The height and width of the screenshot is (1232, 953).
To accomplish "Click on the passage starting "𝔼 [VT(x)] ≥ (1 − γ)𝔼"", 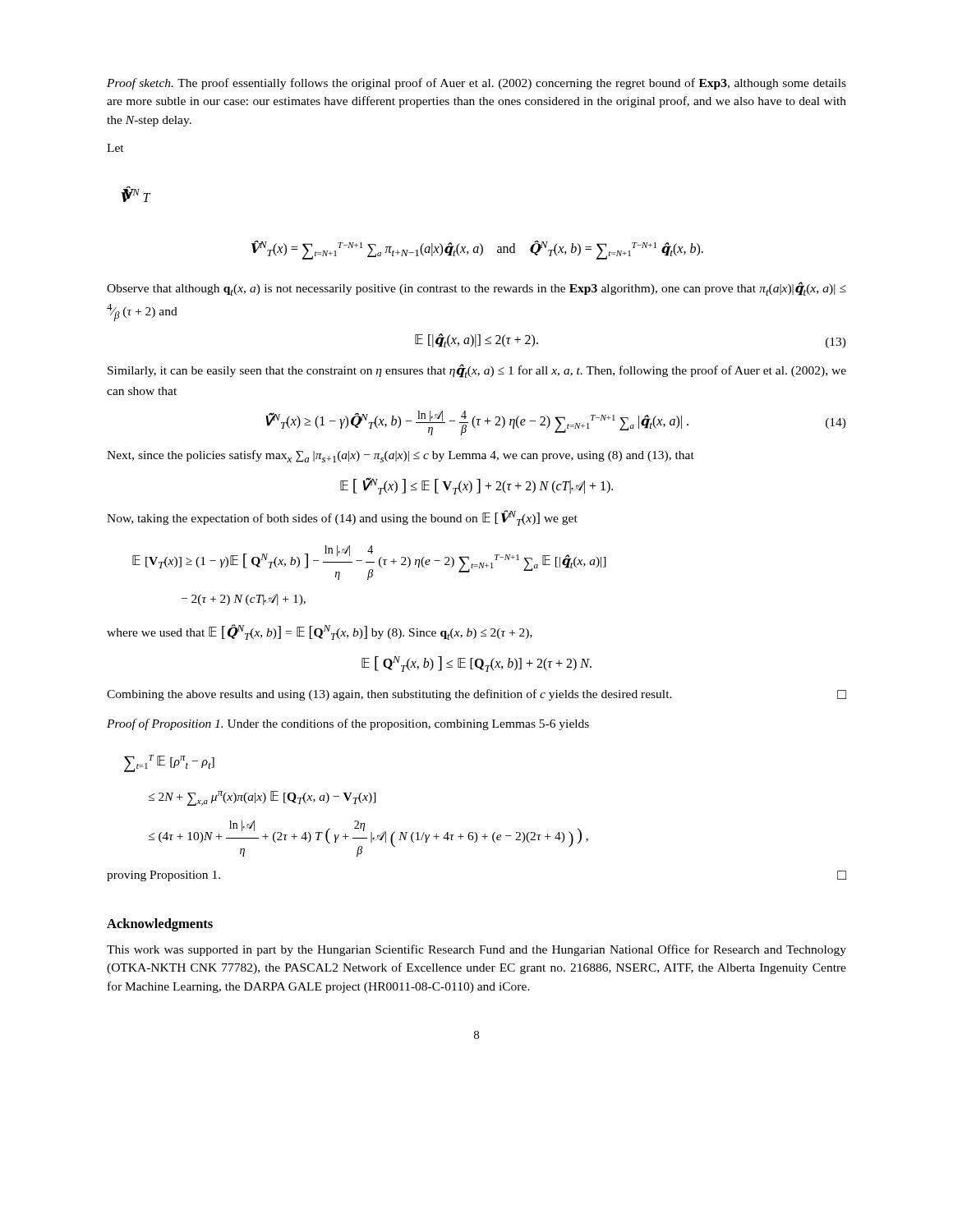I will [489, 575].
